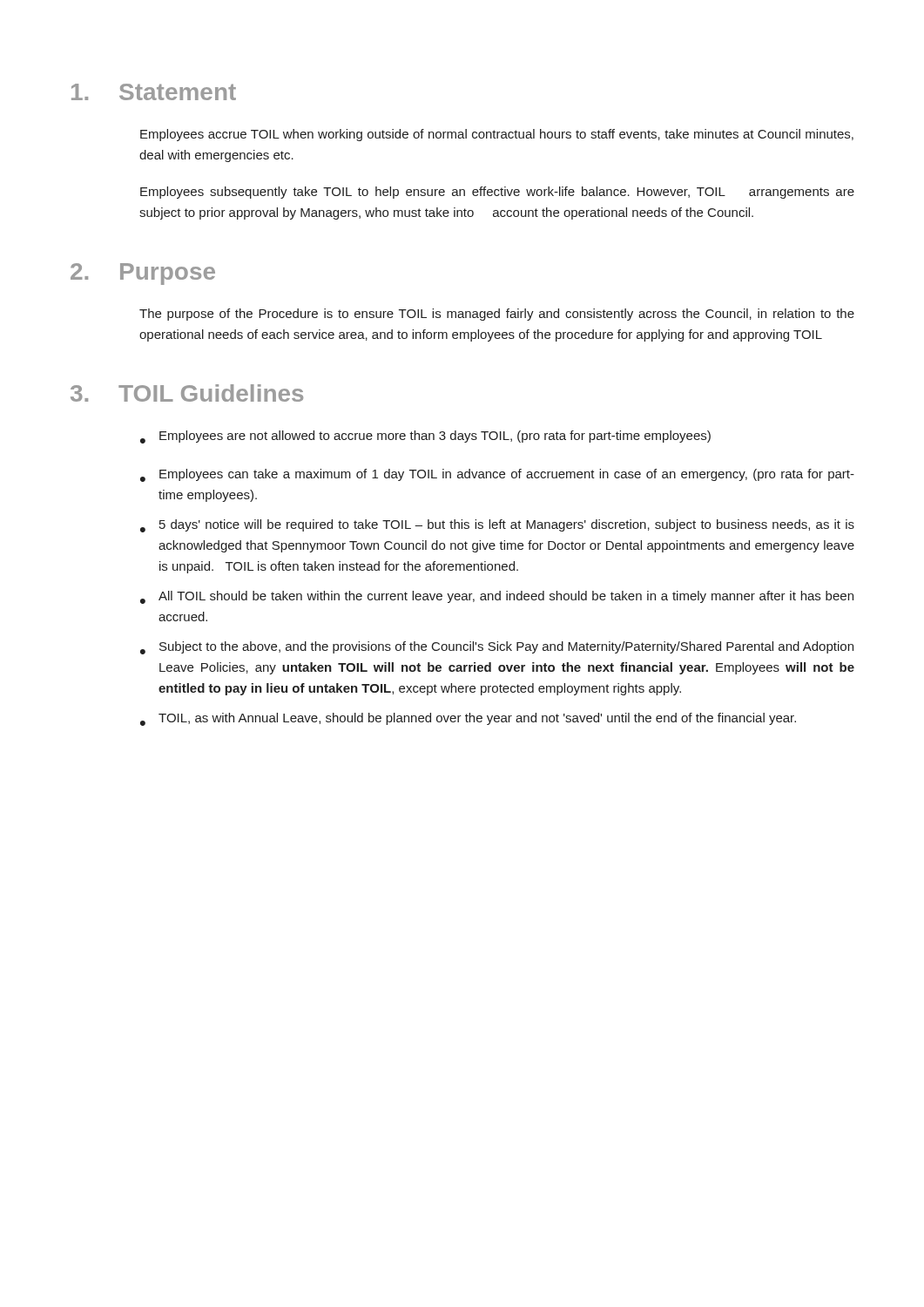Image resolution: width=924 pixels, height=1307 pixels.
Task: Navigate to the block starting "Employees accrue TOIL when"
Action: coord(497,144)
